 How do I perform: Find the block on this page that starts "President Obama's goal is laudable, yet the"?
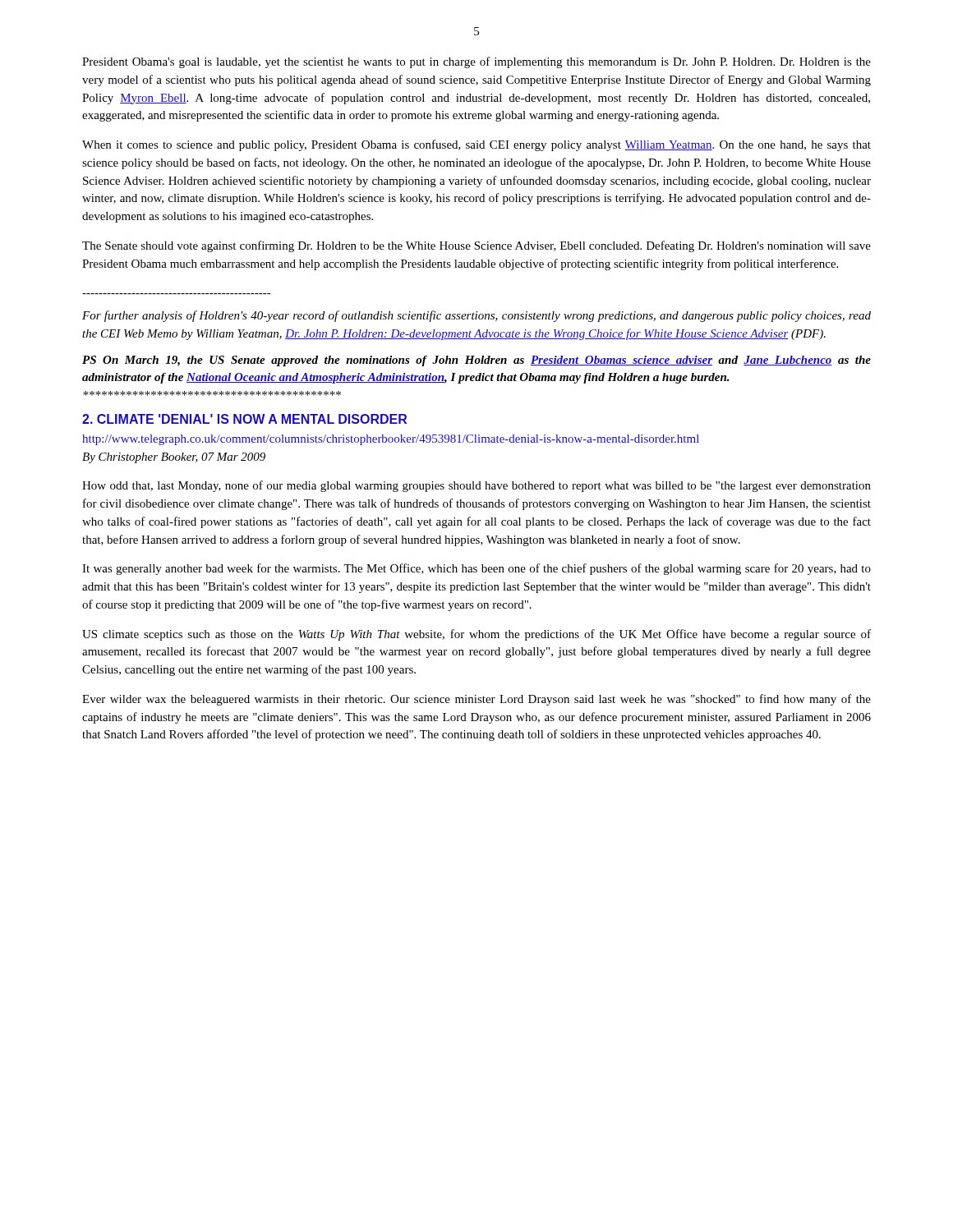(x=476, y=89)
